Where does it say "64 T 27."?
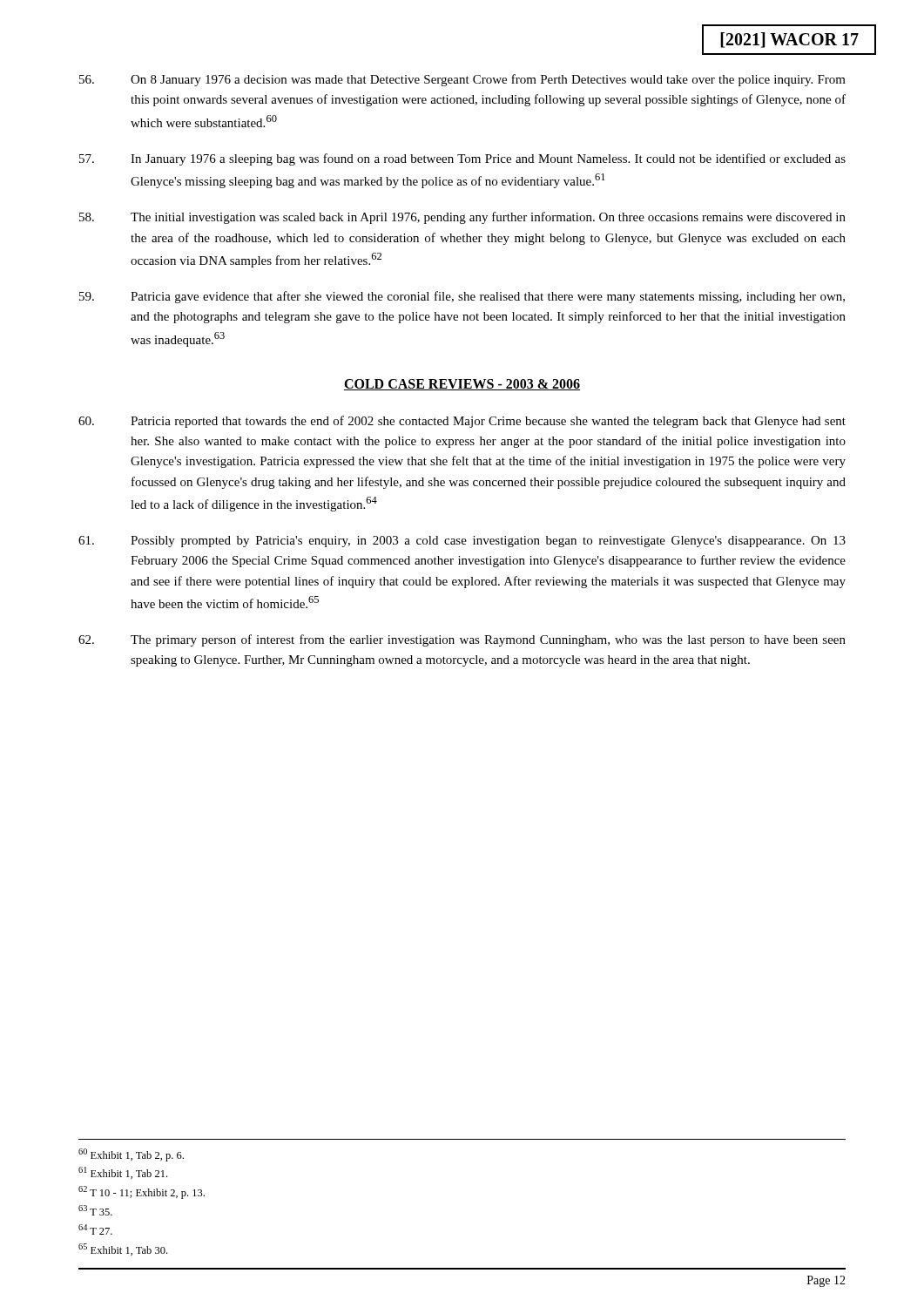924x1307 pixels. point(96,1230)
